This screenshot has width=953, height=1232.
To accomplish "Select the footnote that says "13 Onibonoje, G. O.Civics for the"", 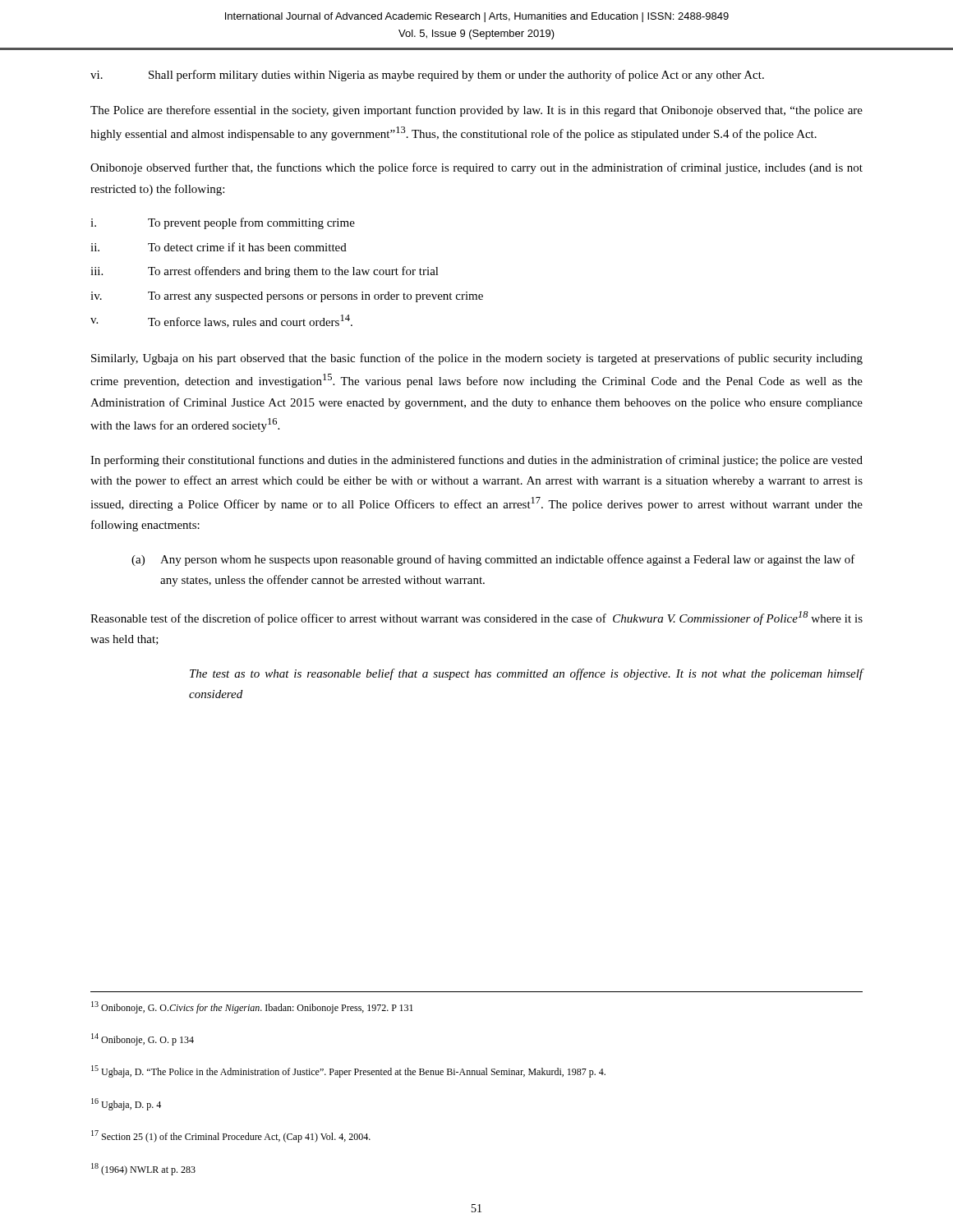I will click(x=252, y=1007).
